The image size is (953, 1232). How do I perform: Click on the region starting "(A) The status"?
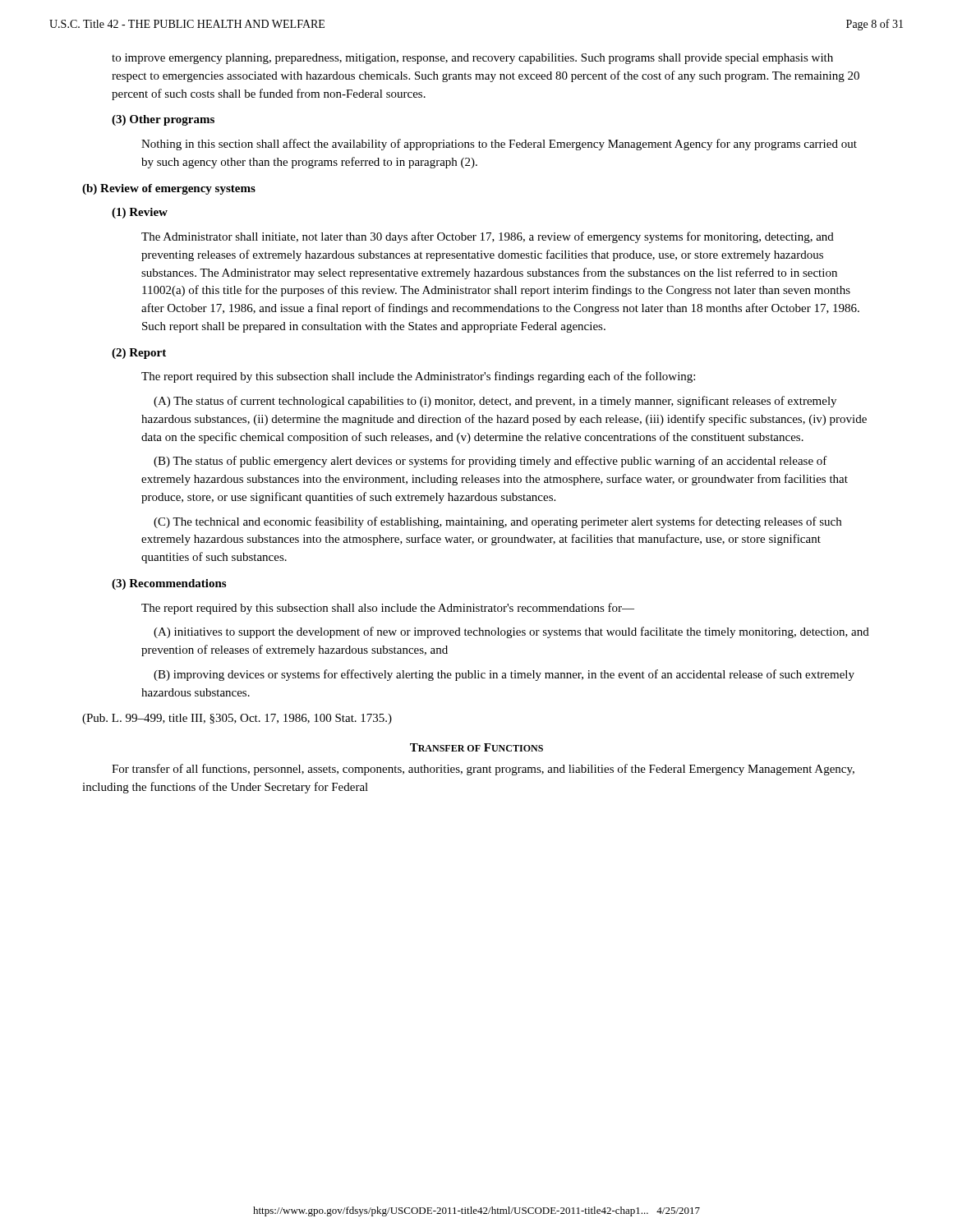coord(506,419)
